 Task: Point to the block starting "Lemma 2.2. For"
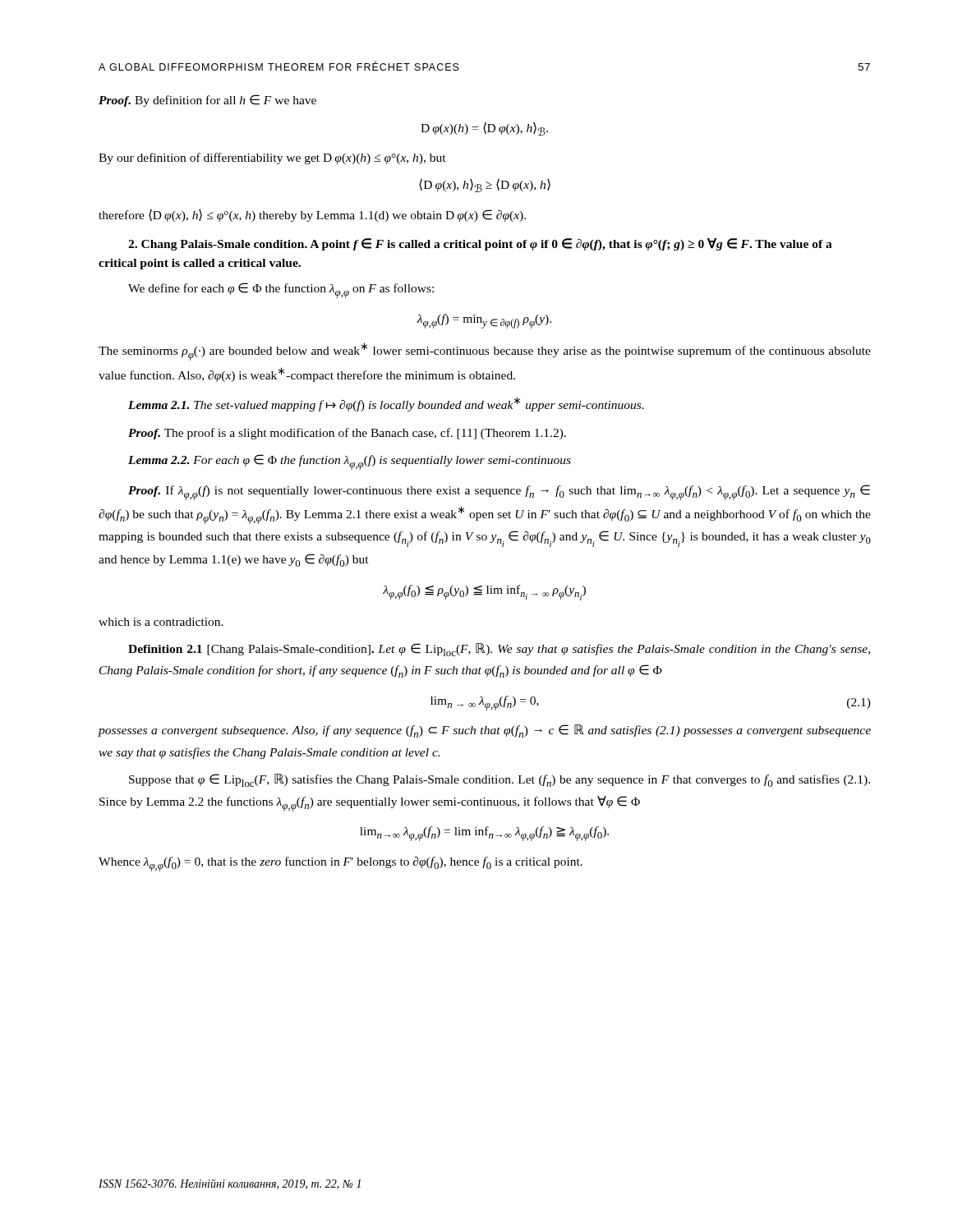(485, 461)
